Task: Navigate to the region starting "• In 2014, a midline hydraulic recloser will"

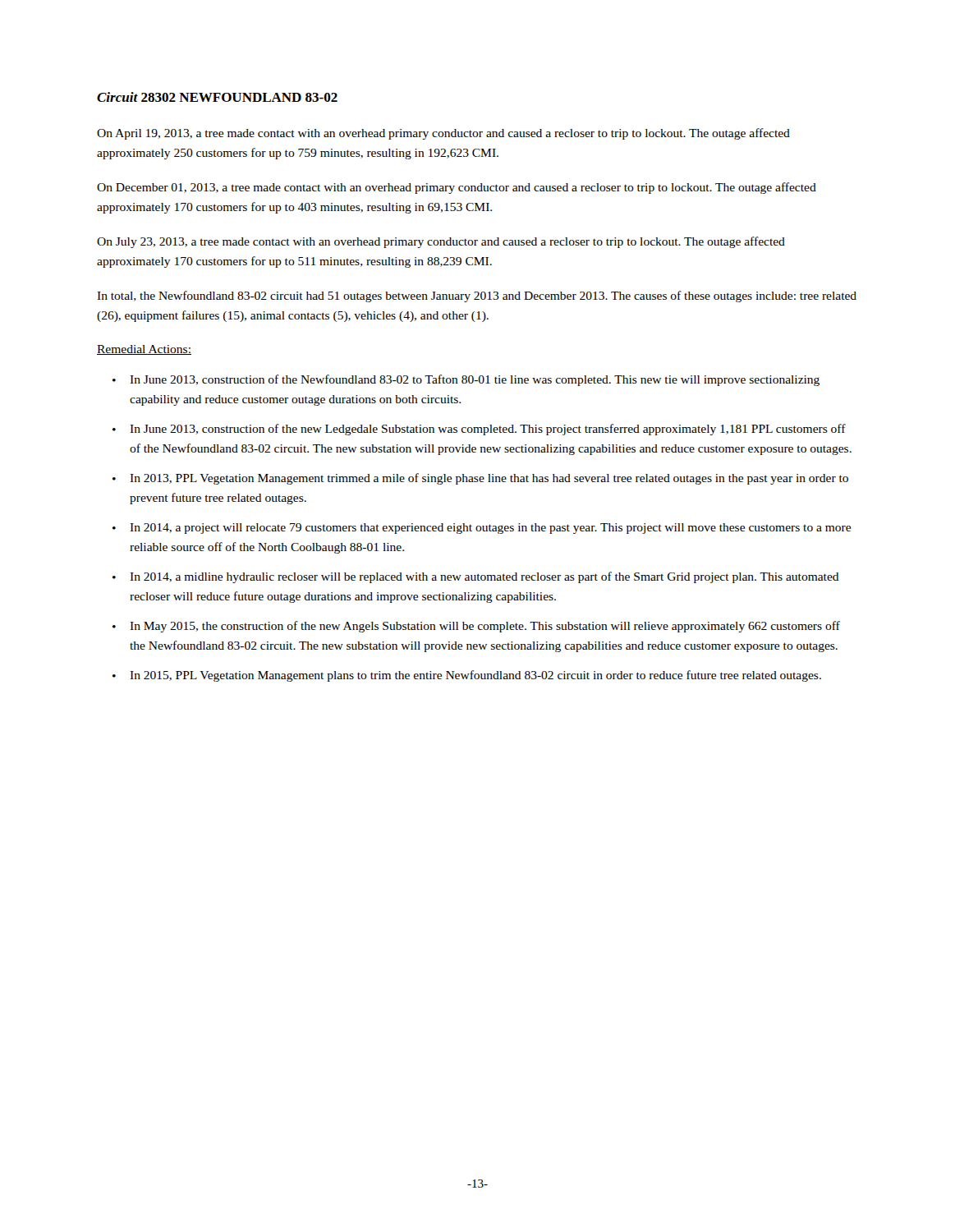Action: point(485,586)
